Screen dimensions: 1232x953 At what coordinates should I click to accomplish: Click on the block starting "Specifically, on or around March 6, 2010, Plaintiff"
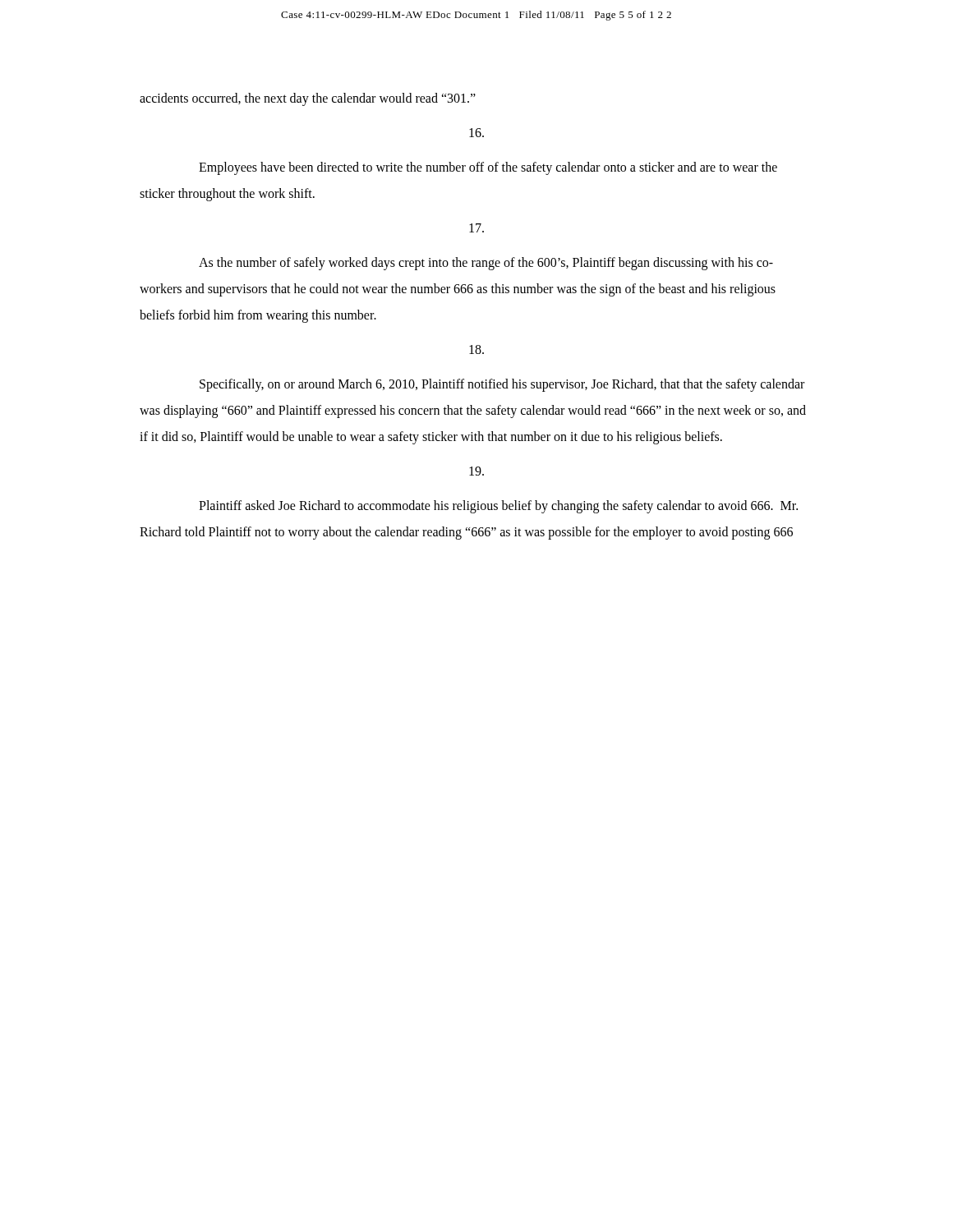coord(473,410)
